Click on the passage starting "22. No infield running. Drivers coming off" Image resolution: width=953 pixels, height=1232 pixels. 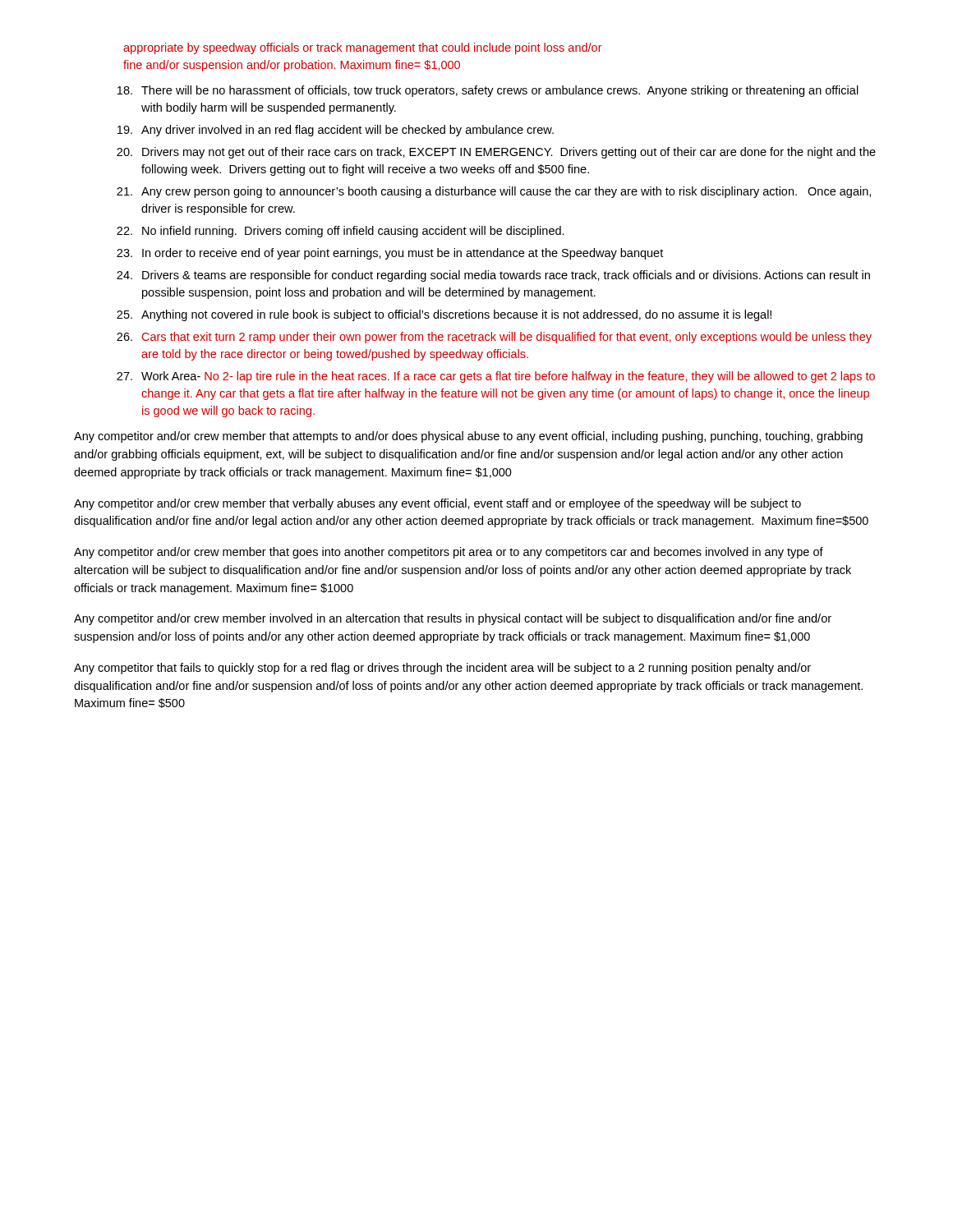click(491, 231)
